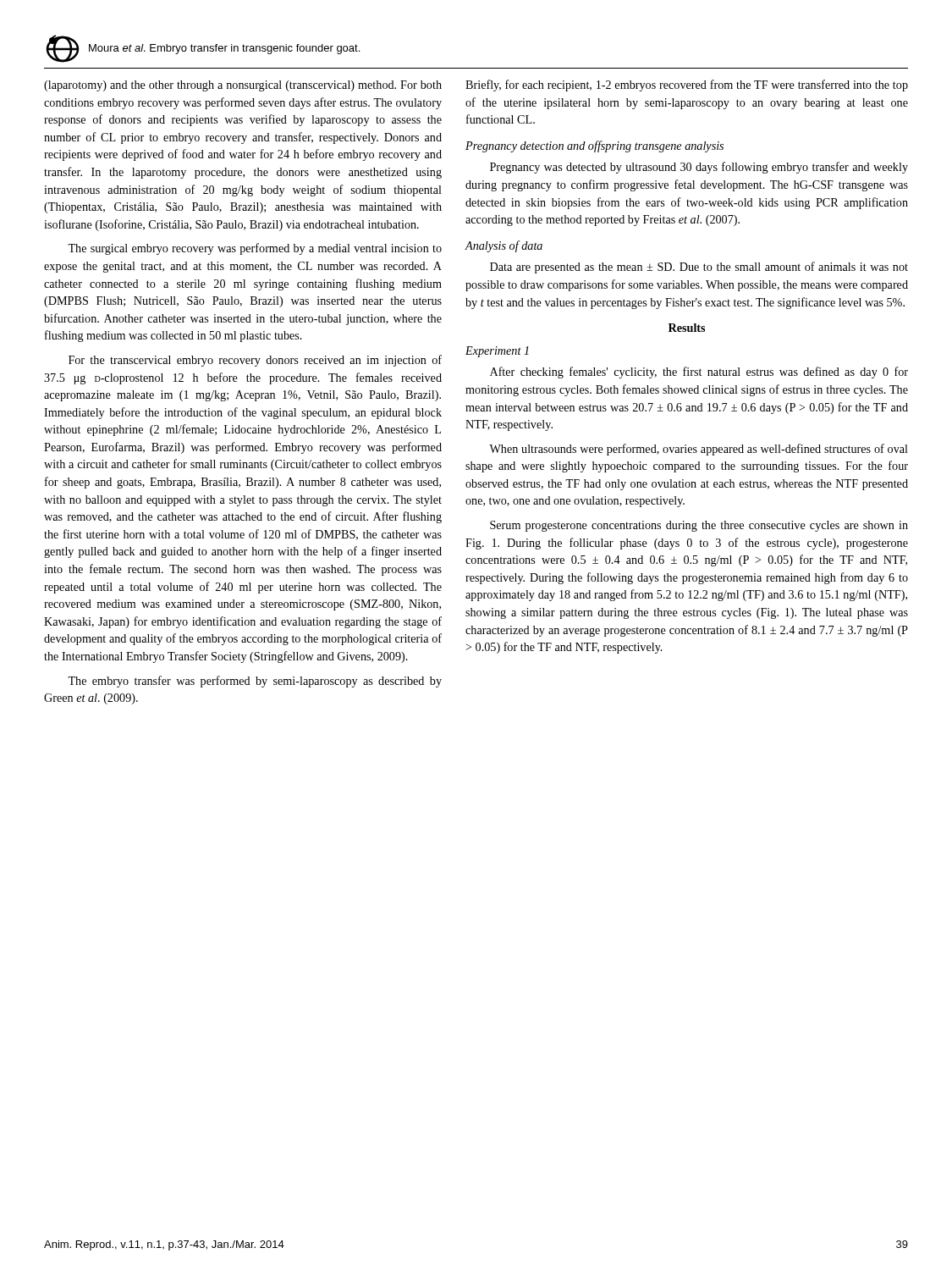Viewport: 952px width, 1270px height.
Task: Find the block on this page that starts "For the transcervical"
Action: click(x=243, y=508)
